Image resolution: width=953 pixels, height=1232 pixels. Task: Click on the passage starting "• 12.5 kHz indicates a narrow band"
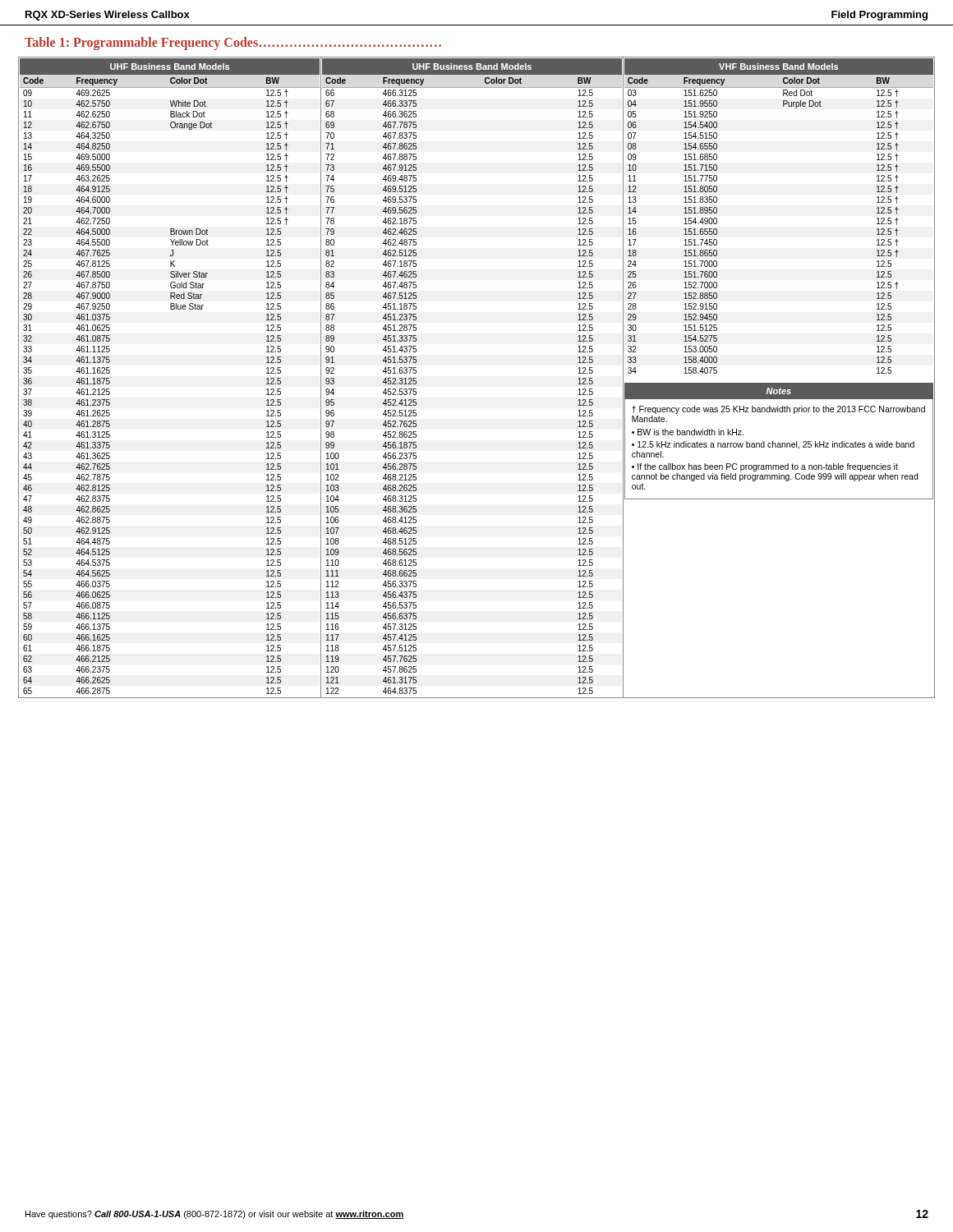click(x=773, y=449)
